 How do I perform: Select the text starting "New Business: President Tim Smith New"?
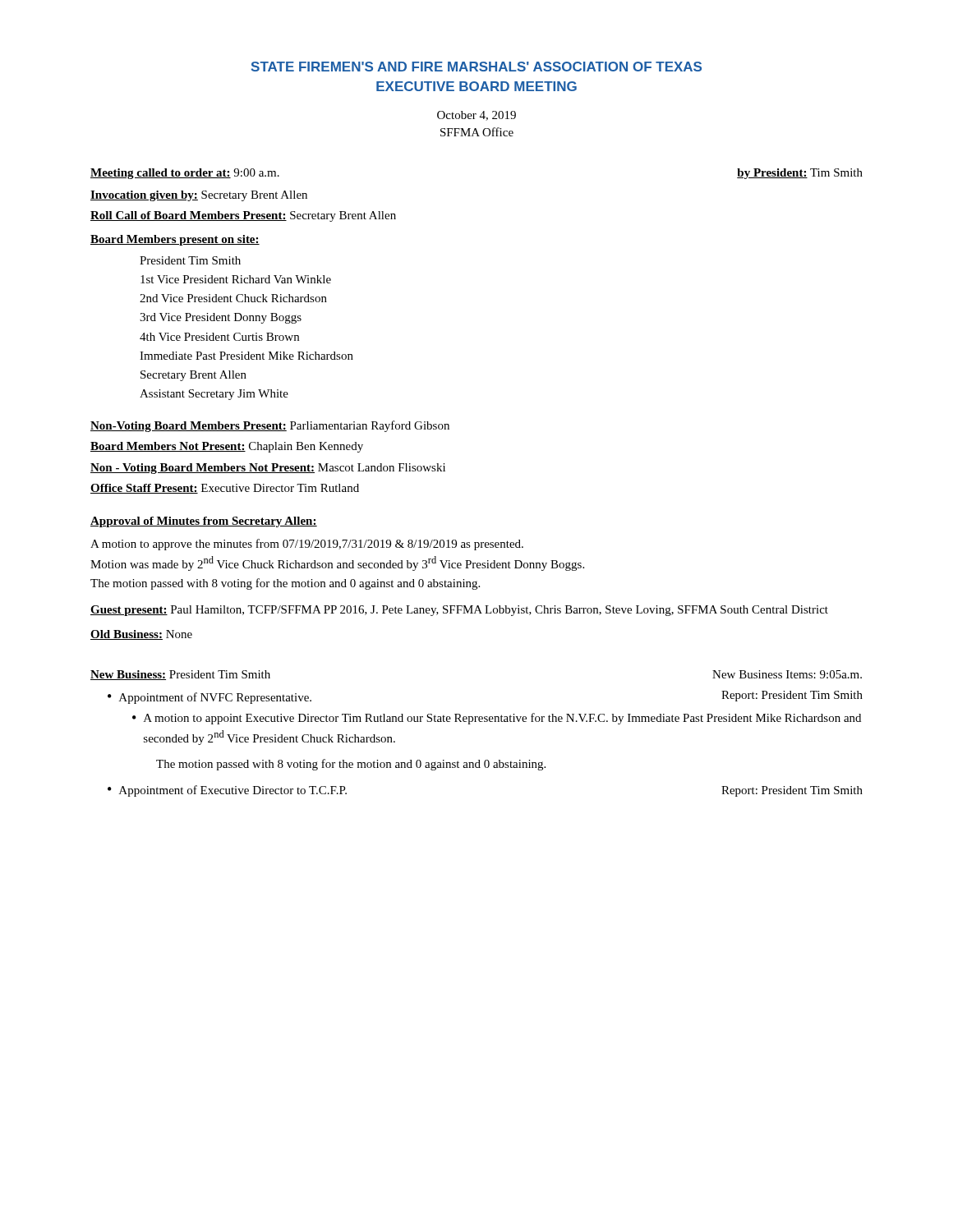click(178, 675)
